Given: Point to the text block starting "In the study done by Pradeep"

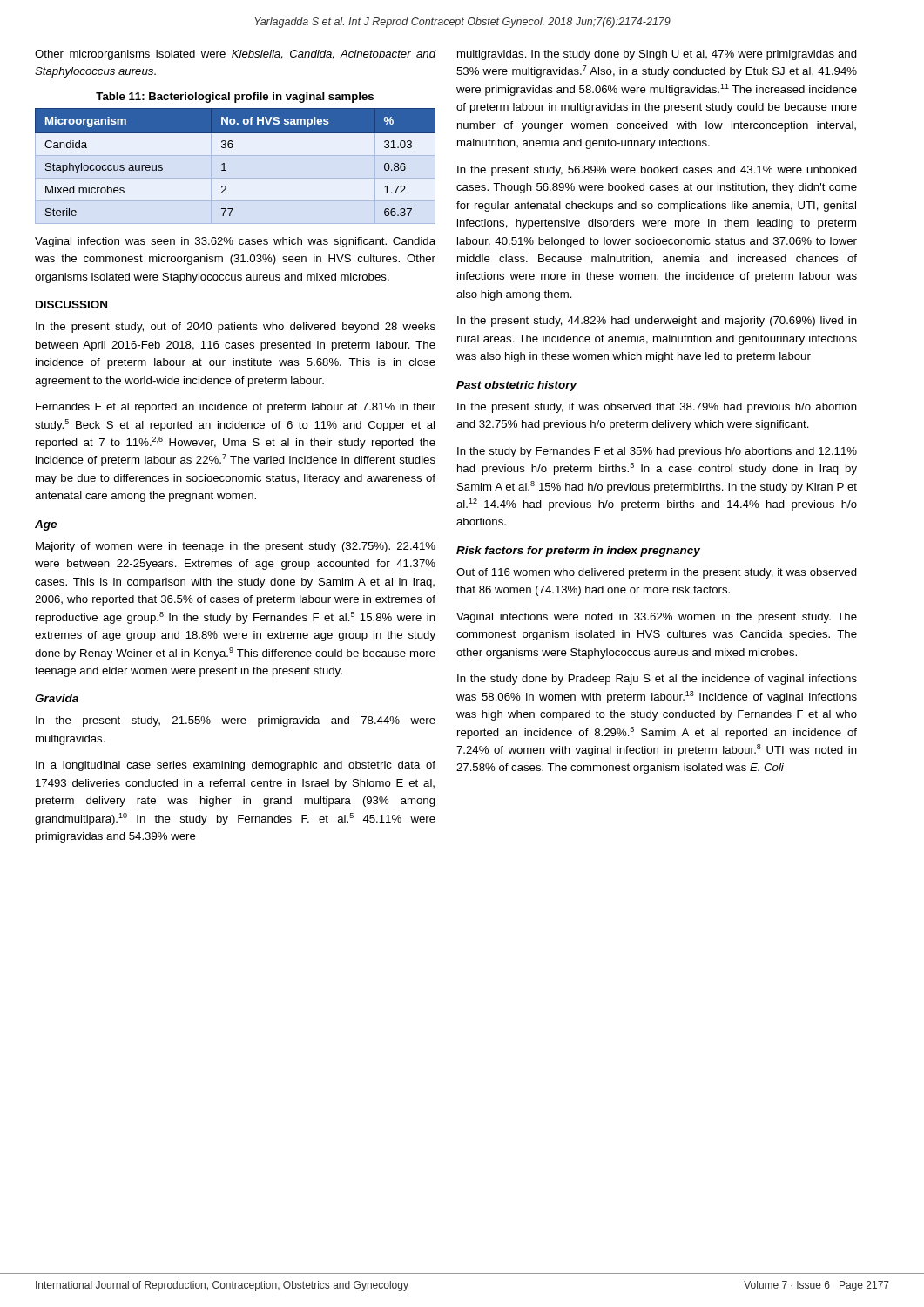Looking at the screenshot, I should (x=657, y=723).
